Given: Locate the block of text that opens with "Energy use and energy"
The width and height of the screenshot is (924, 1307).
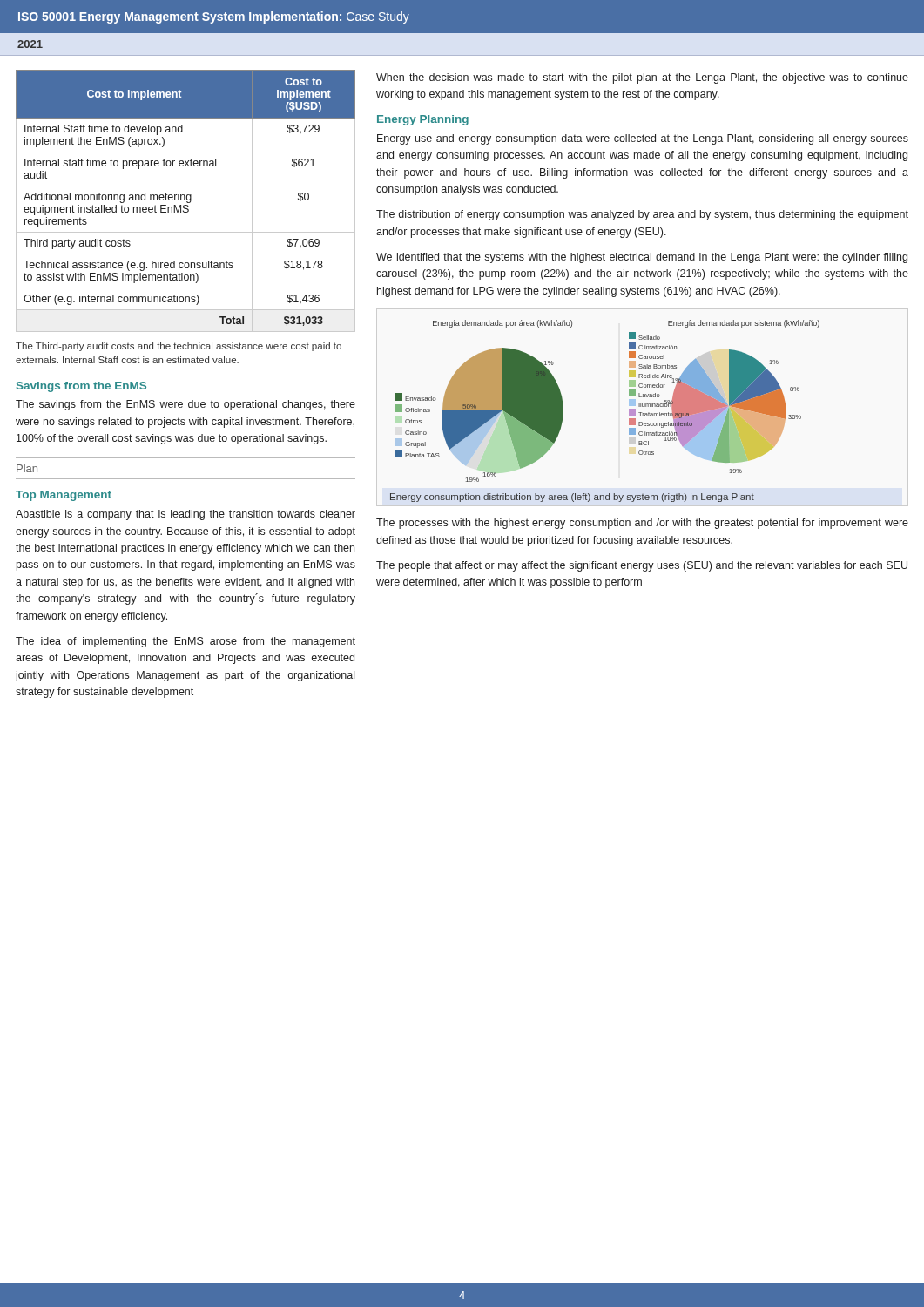Looking at the screenshot, I should click(642, 164).
